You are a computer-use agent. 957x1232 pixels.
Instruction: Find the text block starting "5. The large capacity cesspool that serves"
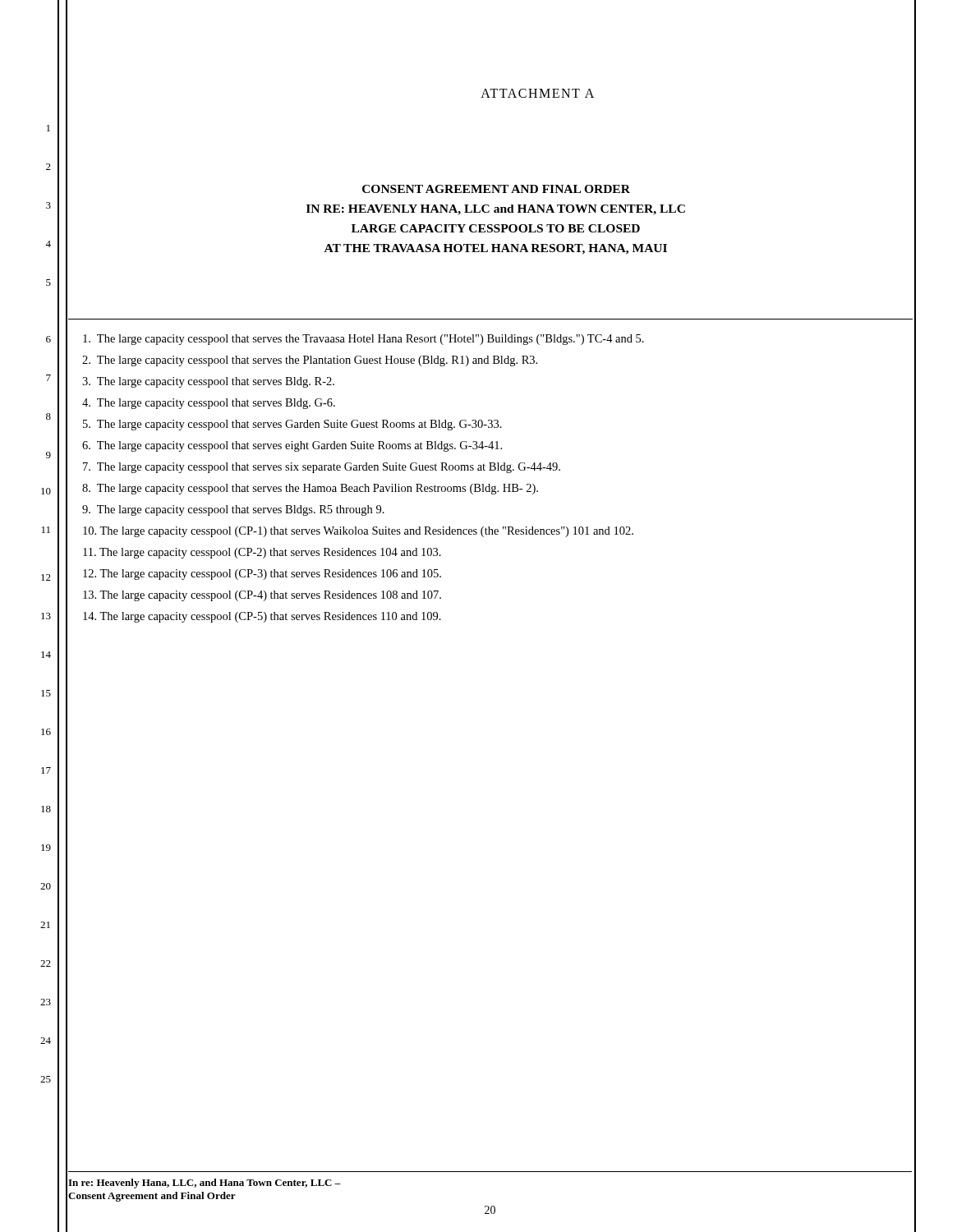[x=292, y=424]
